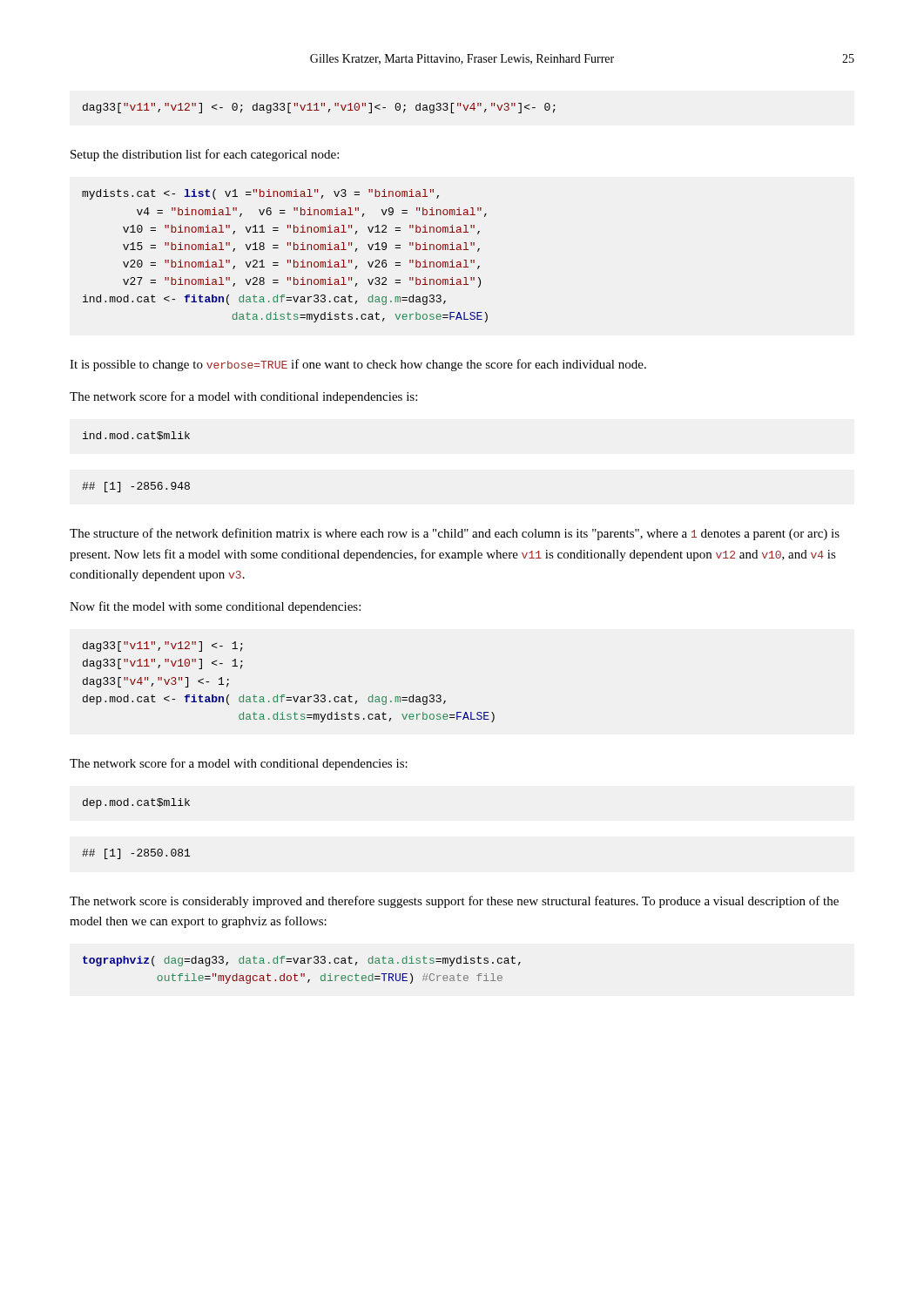Locate the region starting "[1] -2856.948"
The width and height of the screenshot is (924, 1307).
pos(136,487)
